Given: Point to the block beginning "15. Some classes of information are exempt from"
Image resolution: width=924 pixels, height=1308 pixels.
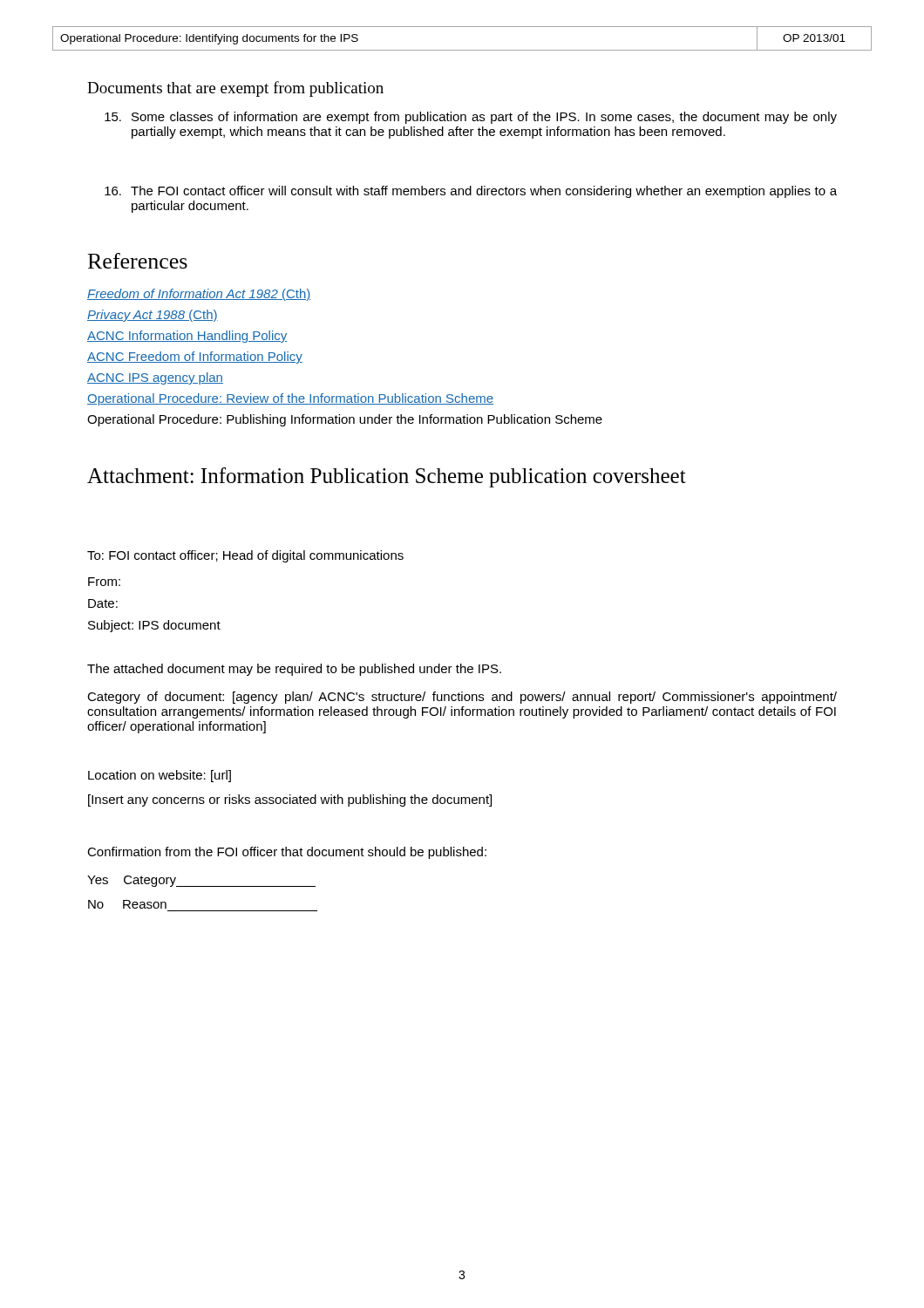Looking at the screenshot, I should click(462, 124).
